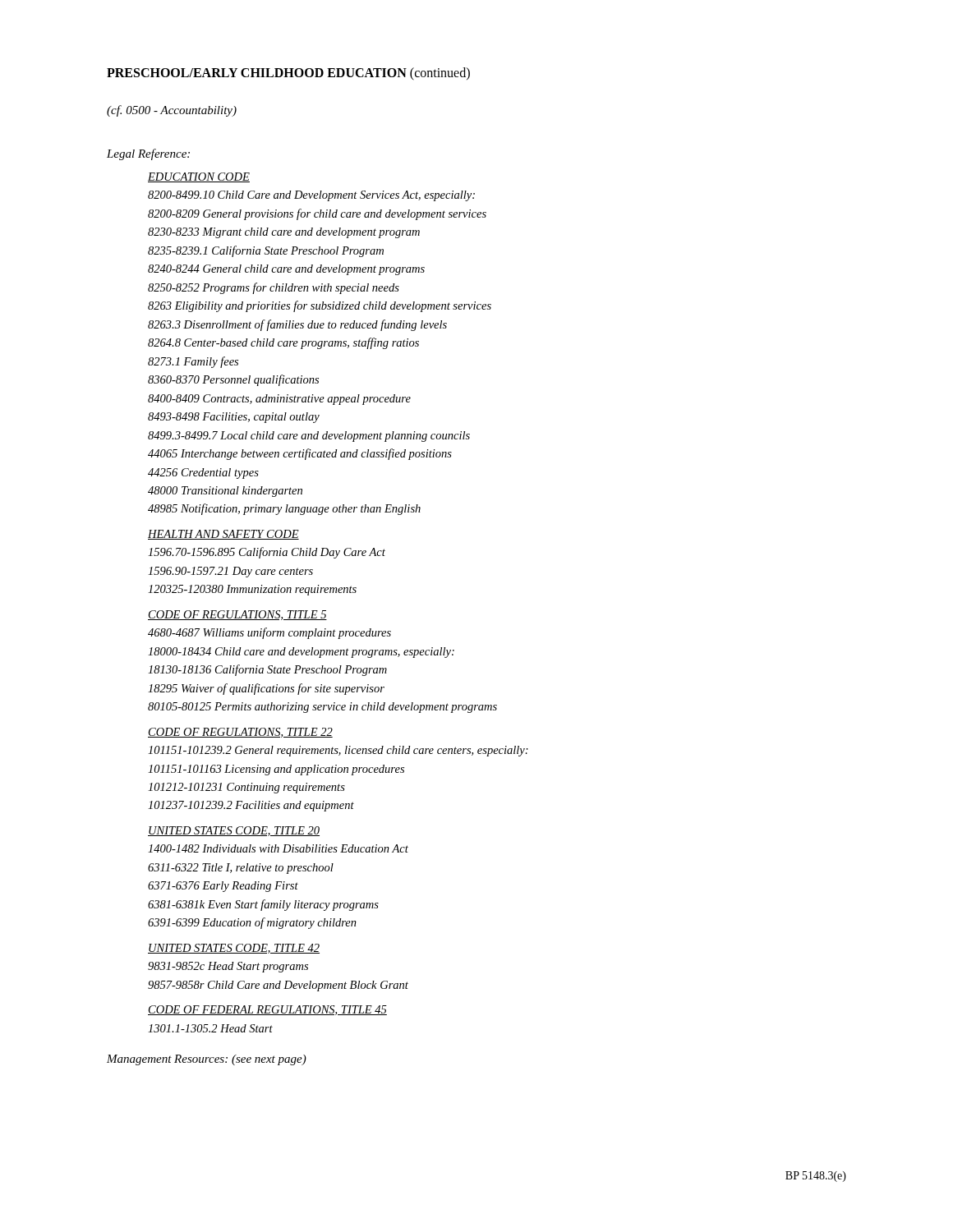Find "PRESCHOOL/EARLY CHILDHOOD EDUCATION (continued)" on this page
The width and height of the screenshot is (953, 1232).
(x=289, y=73)
